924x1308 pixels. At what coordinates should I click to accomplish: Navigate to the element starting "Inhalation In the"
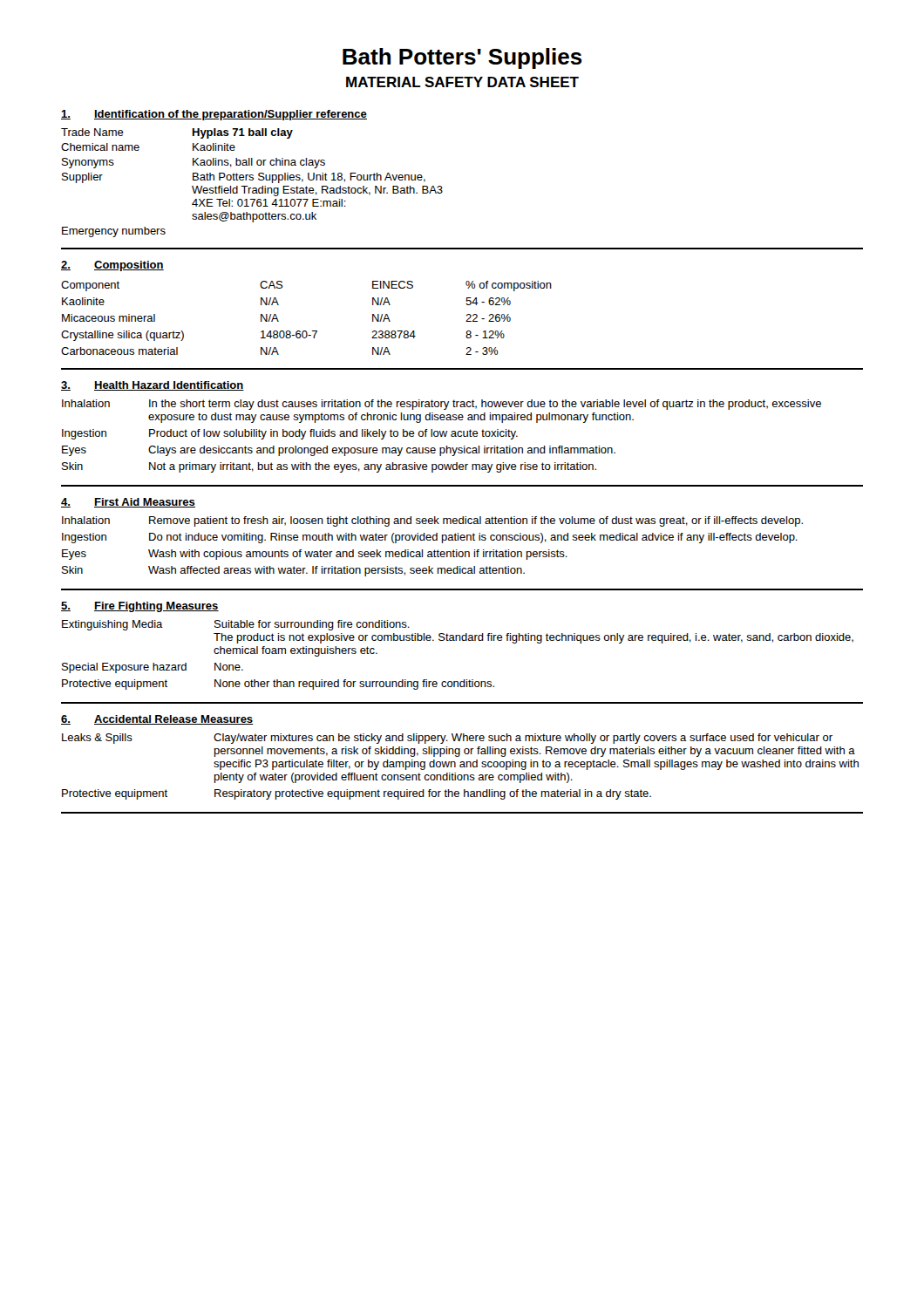[x=462, y=435]
